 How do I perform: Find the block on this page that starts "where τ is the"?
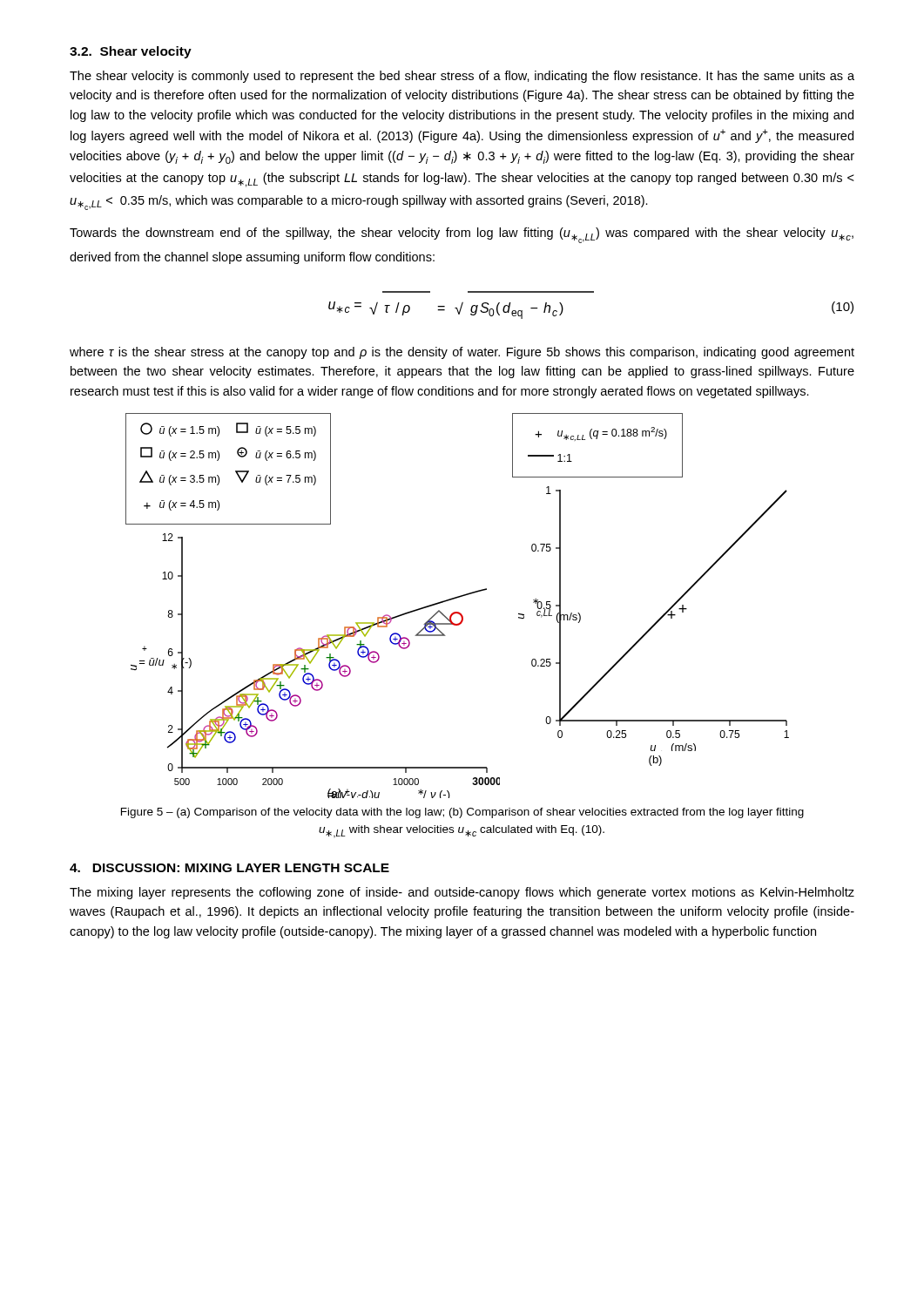coord(462,371)
